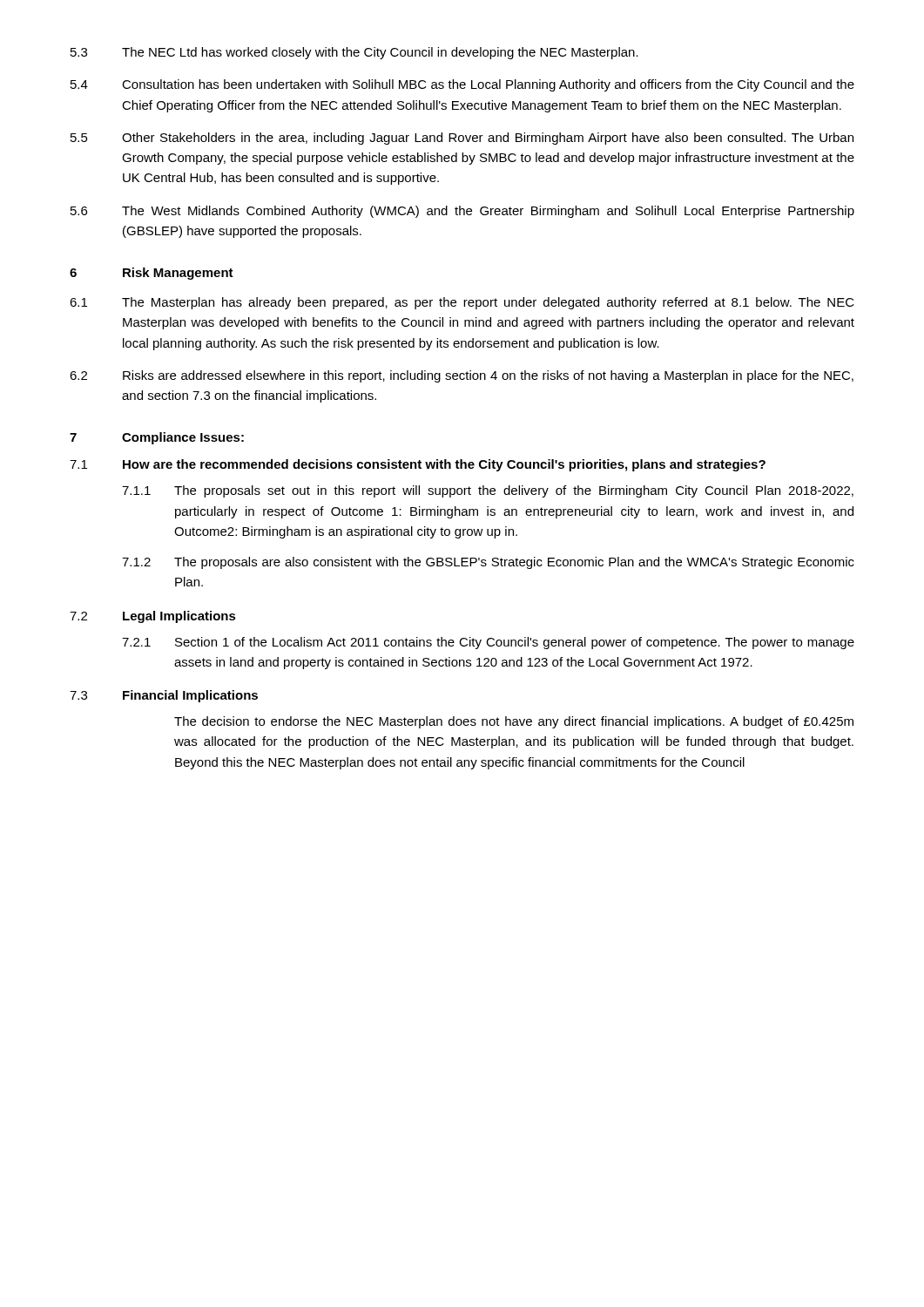Click on the element starting "6 Risk Management"
The image size is (924, 1307).
pyautogui.click(x=151, y=272)
